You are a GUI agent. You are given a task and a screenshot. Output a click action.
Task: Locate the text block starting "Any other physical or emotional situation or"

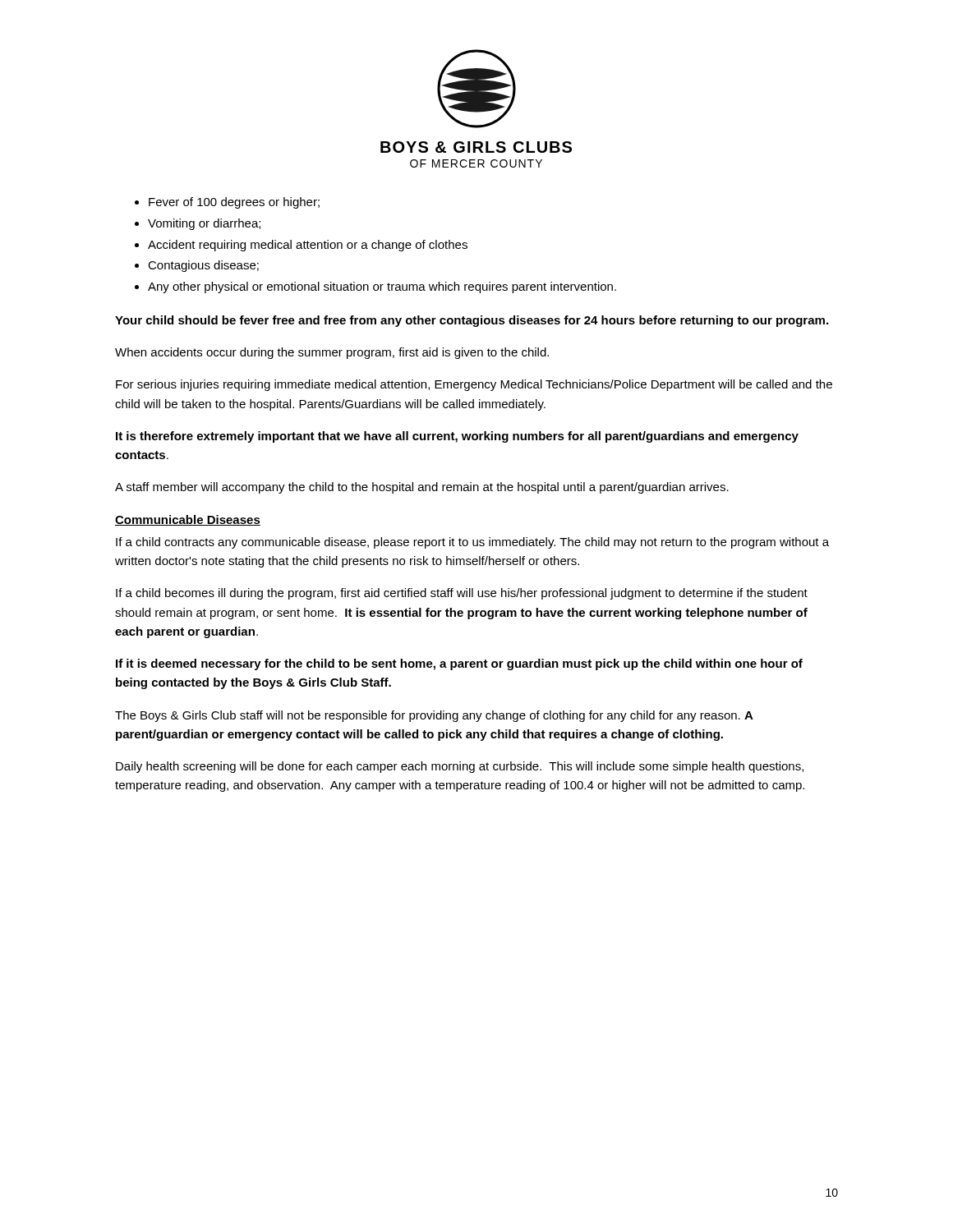493,287
